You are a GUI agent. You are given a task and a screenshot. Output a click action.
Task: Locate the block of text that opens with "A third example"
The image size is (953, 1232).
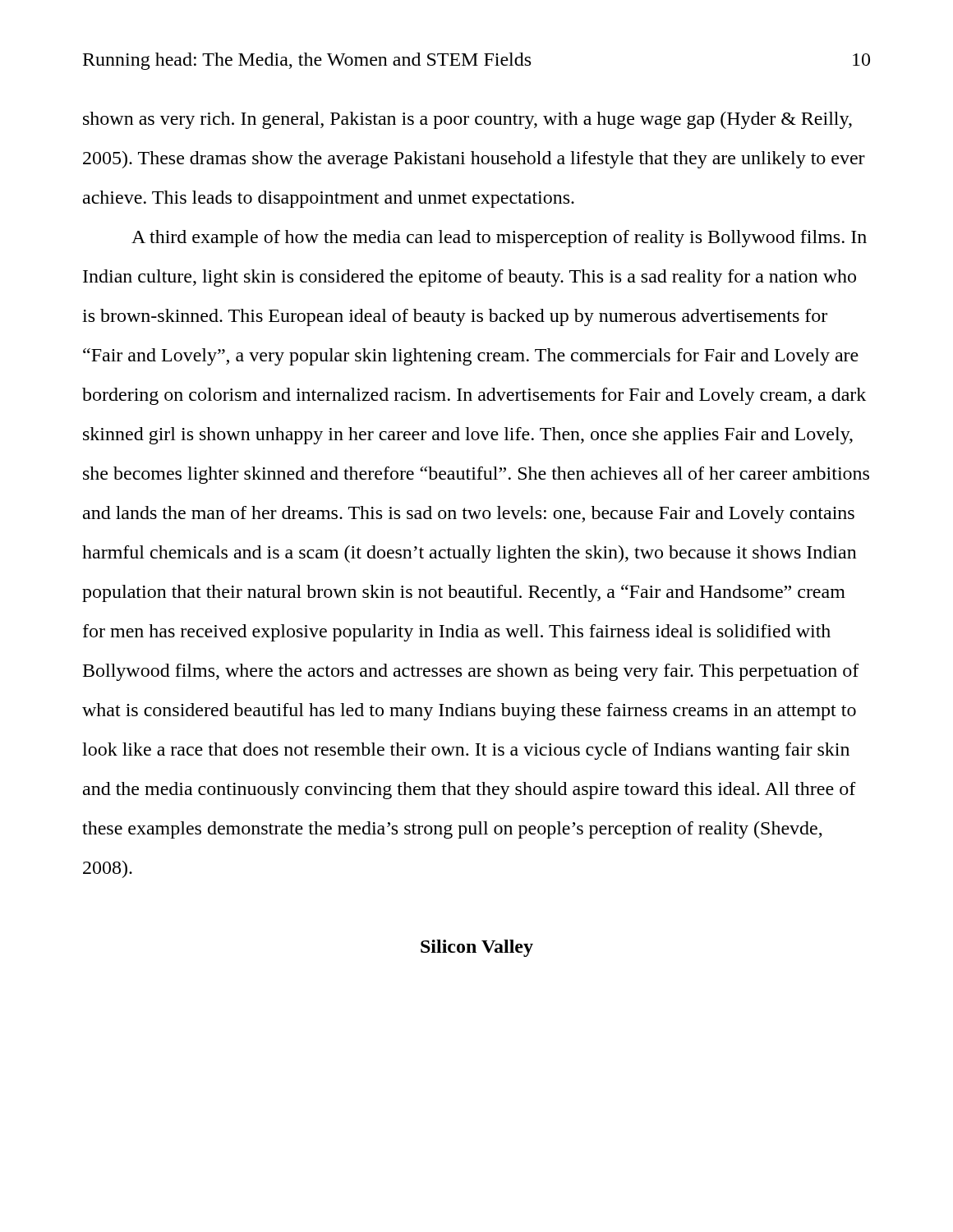[476, 552]
